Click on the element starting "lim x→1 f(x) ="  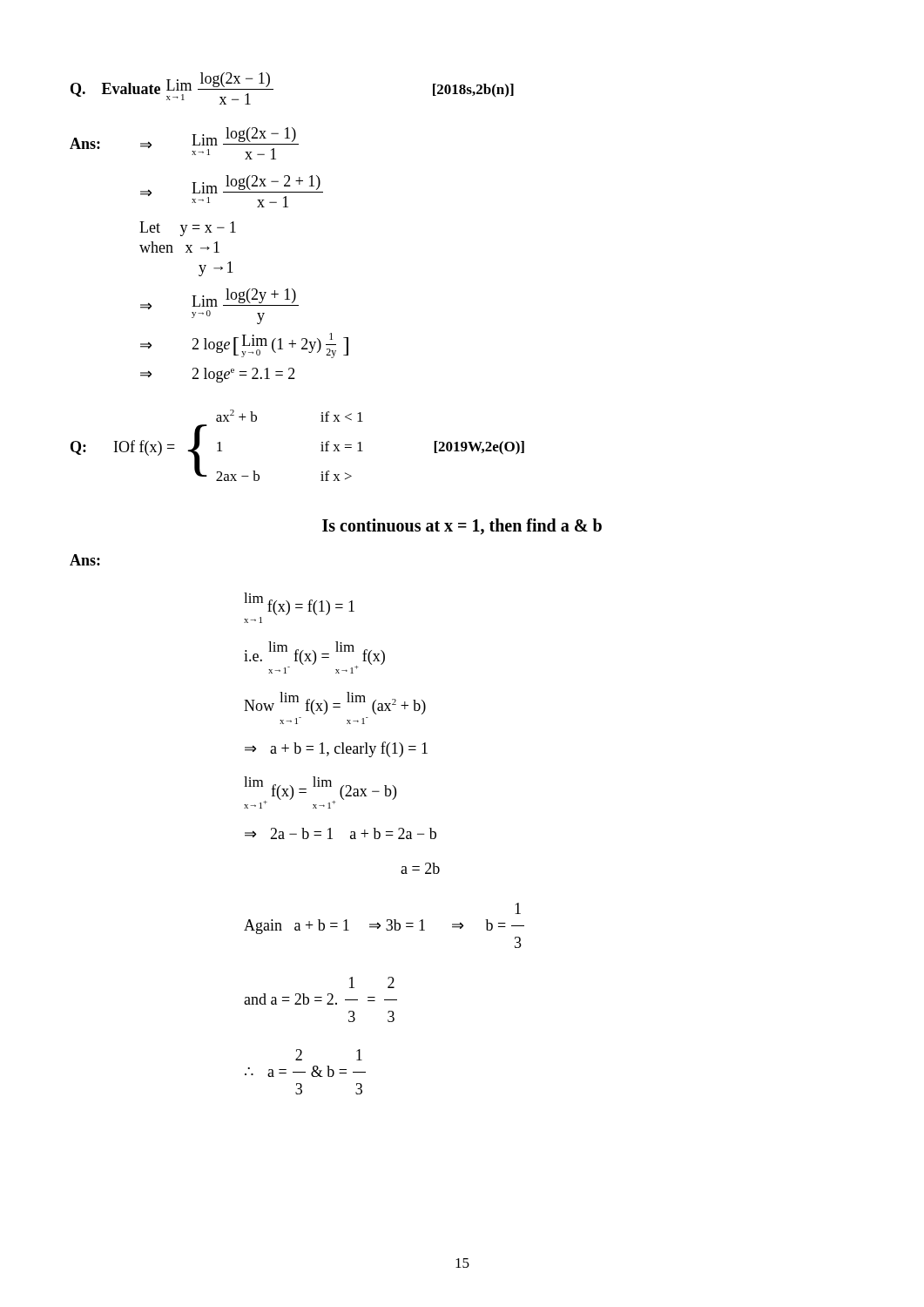(x=299, y=604)
